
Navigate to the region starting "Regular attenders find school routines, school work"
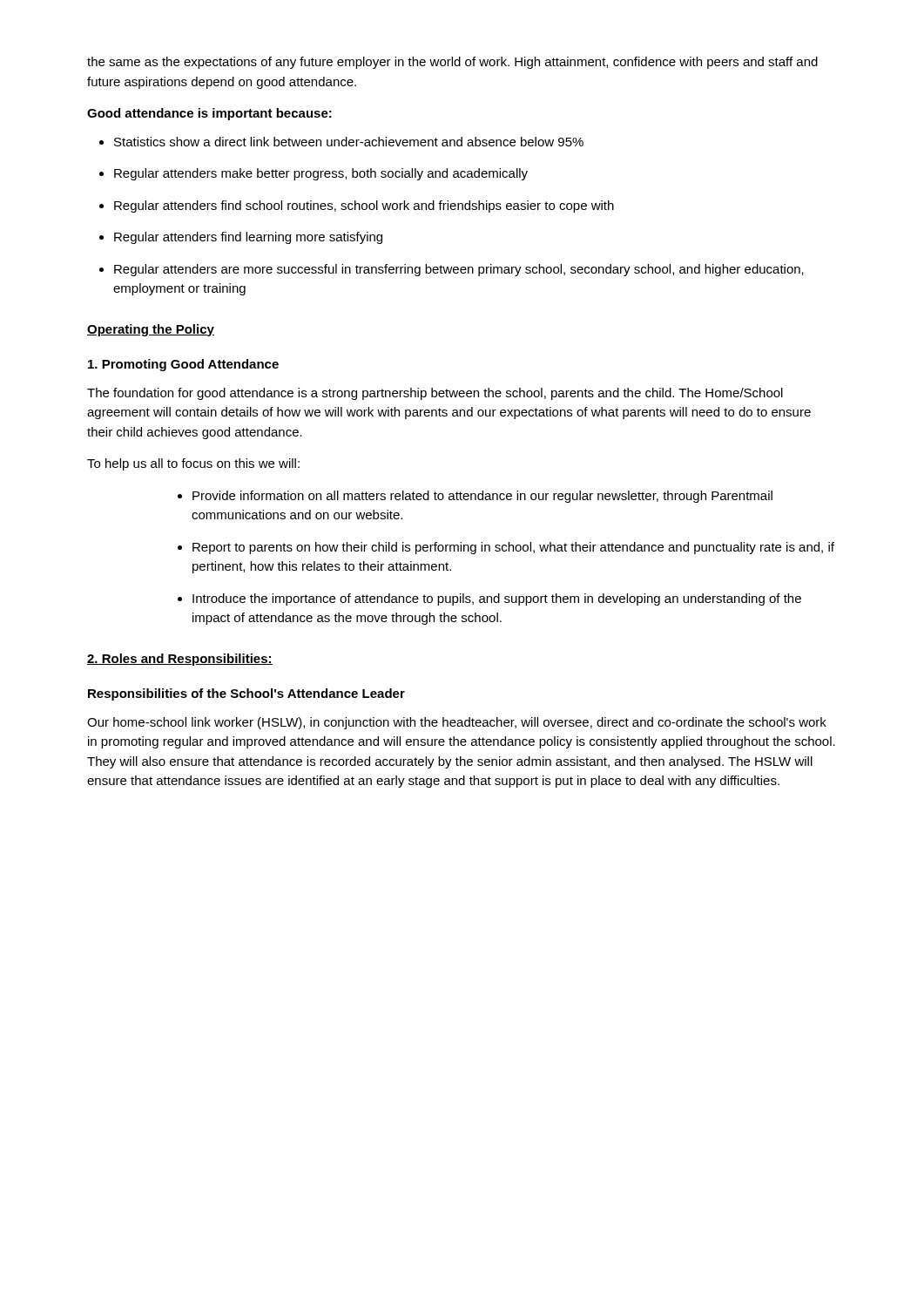click(x=462, y=205)
